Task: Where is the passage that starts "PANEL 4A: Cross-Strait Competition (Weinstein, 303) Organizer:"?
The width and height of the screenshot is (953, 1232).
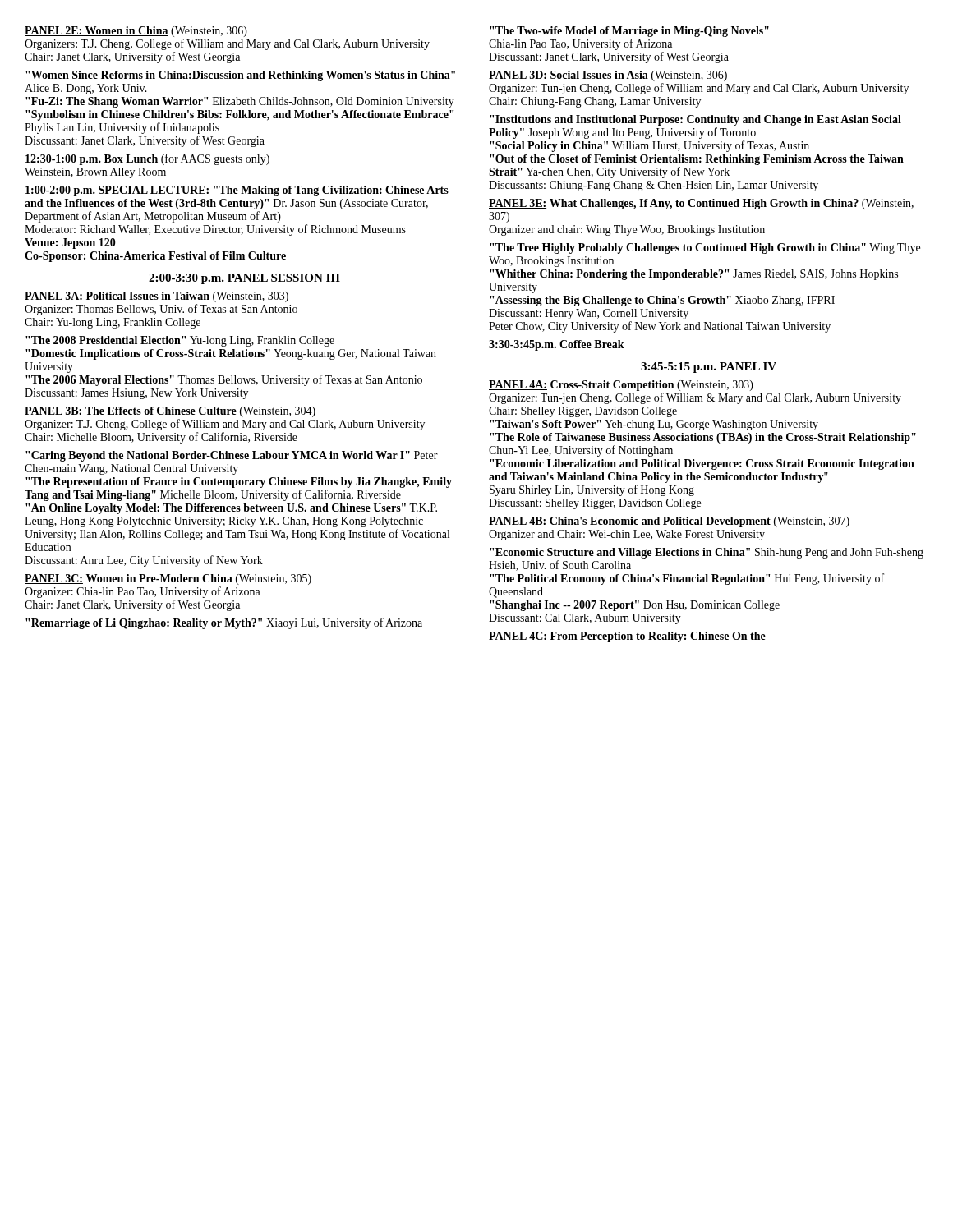Action: tap(709, 444)
